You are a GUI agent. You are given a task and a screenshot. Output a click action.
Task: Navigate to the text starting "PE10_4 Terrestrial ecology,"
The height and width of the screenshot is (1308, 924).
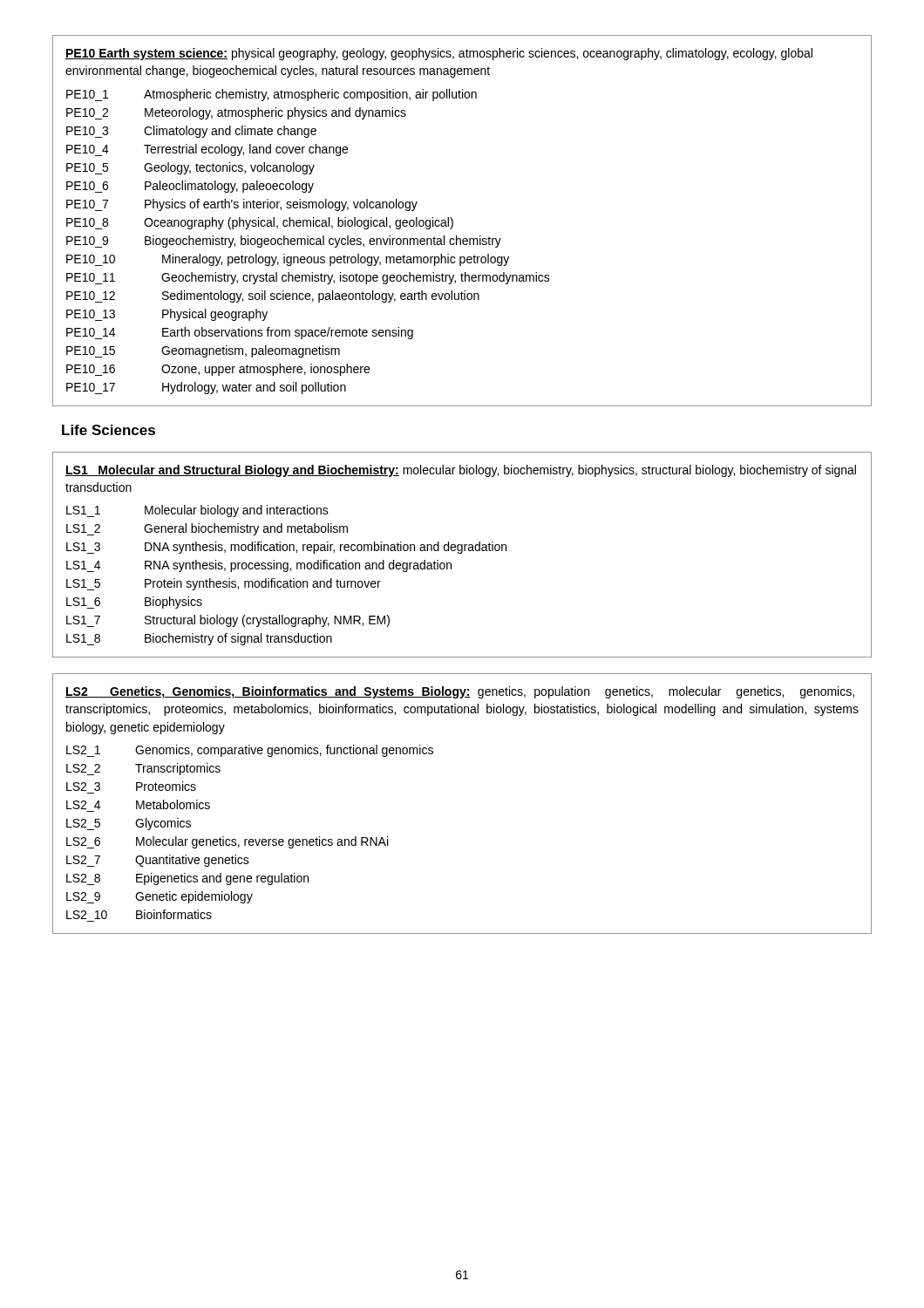tap(207, 149)
